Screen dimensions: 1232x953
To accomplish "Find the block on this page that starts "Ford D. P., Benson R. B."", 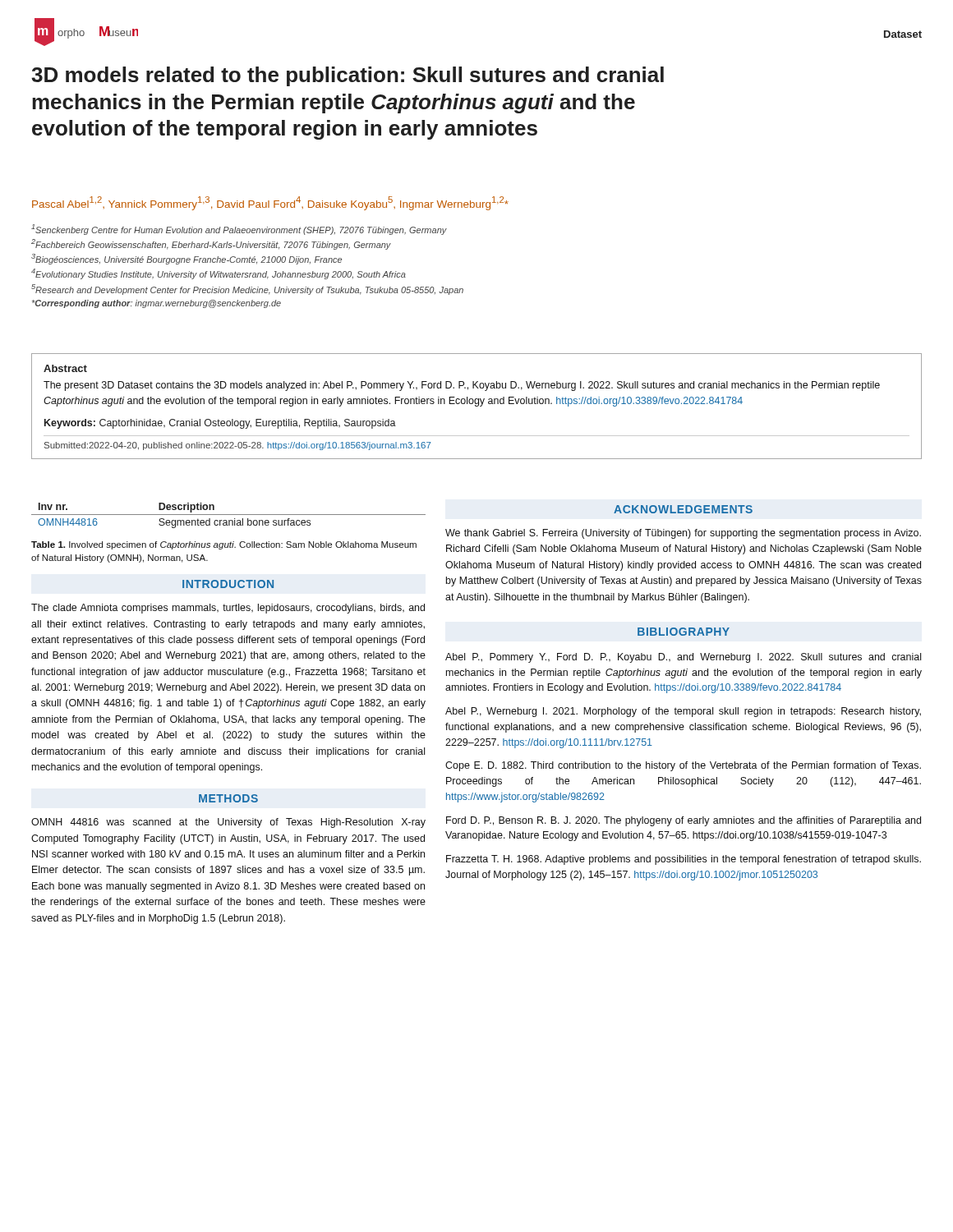I will pyautogui.click(x=683, y=828).
